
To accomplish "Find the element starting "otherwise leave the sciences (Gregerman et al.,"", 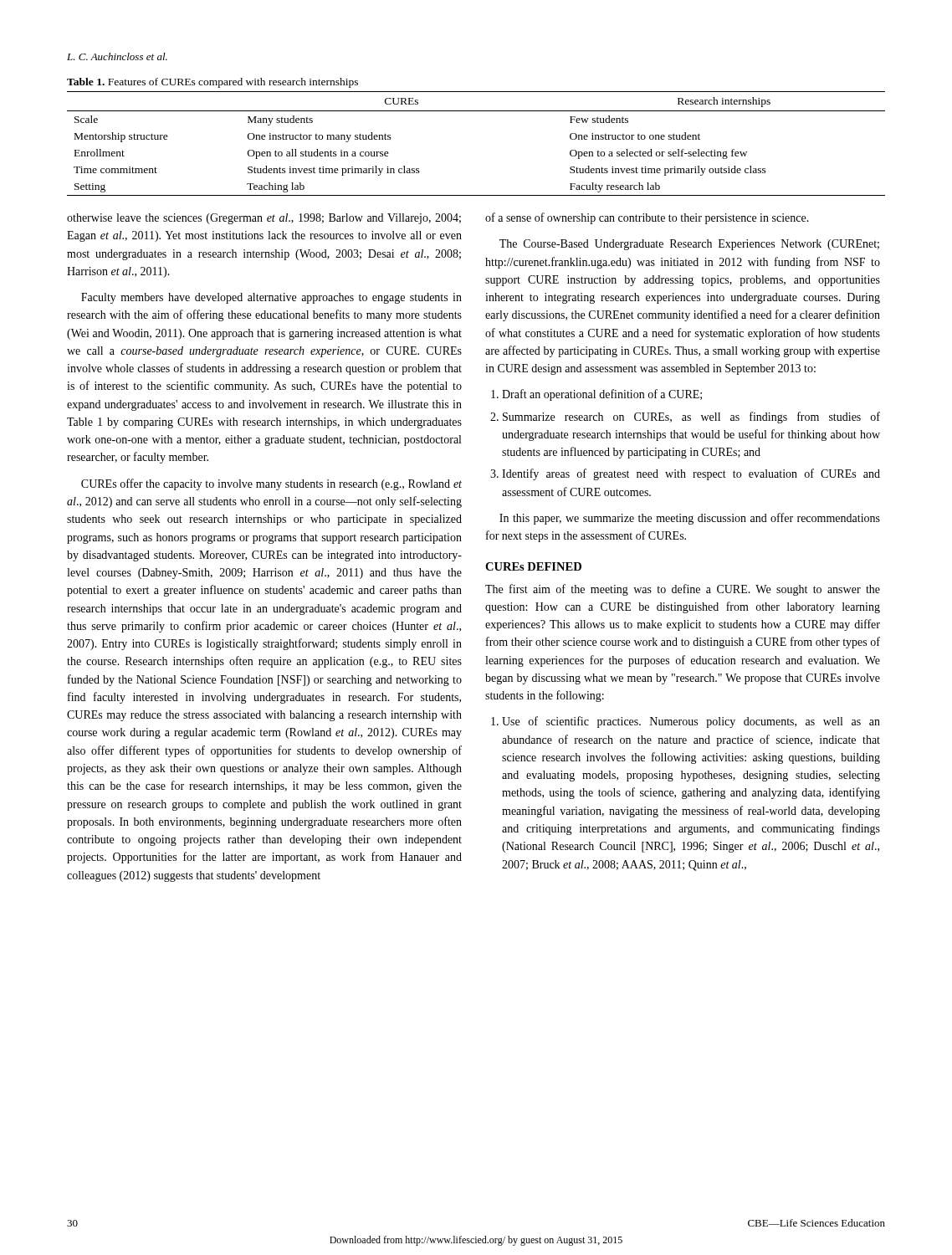I will click(x=264, y=245).
